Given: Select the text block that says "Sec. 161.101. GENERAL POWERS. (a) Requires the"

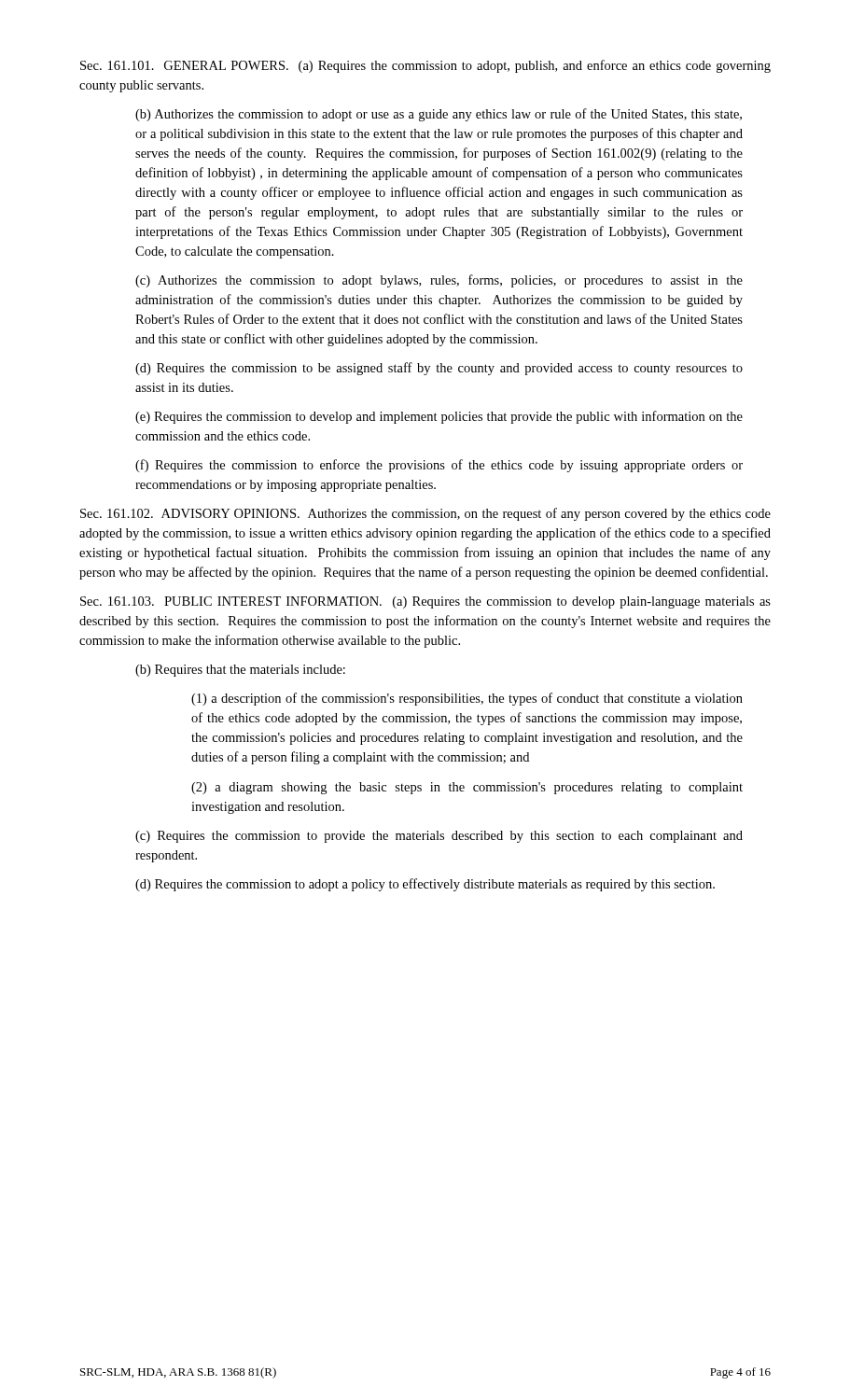Looking at the screenshot, I should pyautogui.click(x=425, y=76).
